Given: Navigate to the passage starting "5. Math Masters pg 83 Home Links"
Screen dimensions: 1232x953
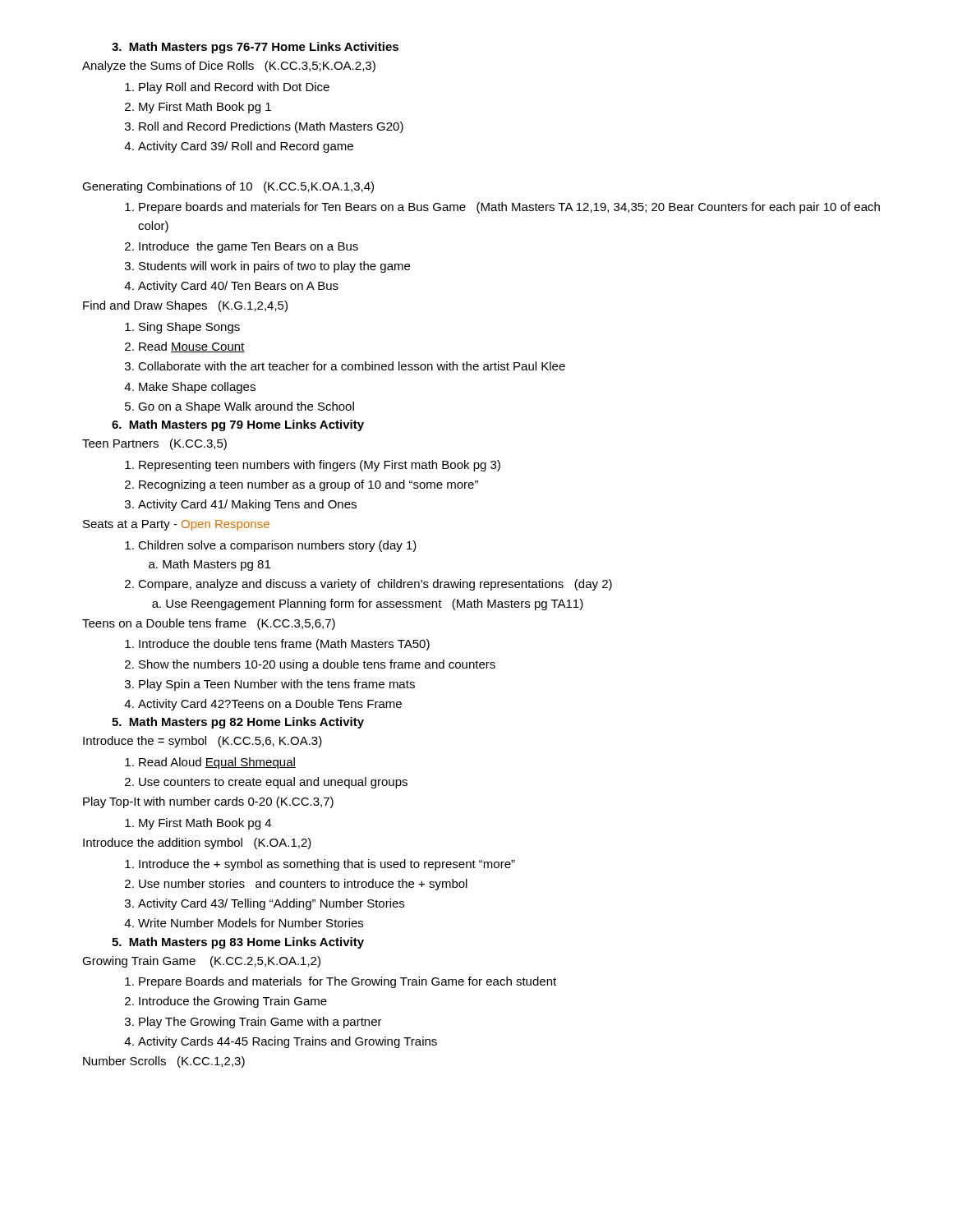Looking at the screenshot, I should pyautogui.click(x=238, y=941).
